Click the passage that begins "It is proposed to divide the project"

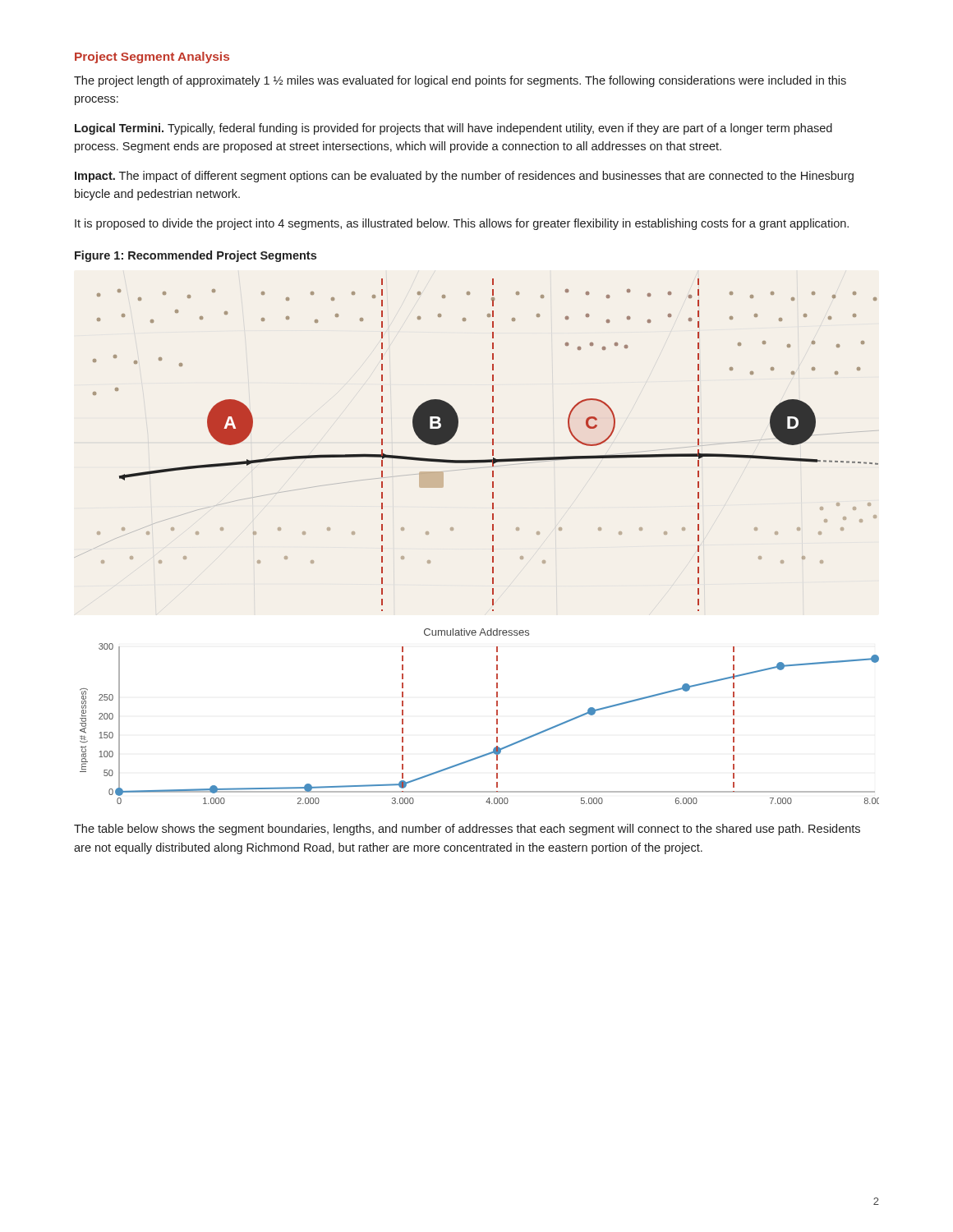point(476,223)
